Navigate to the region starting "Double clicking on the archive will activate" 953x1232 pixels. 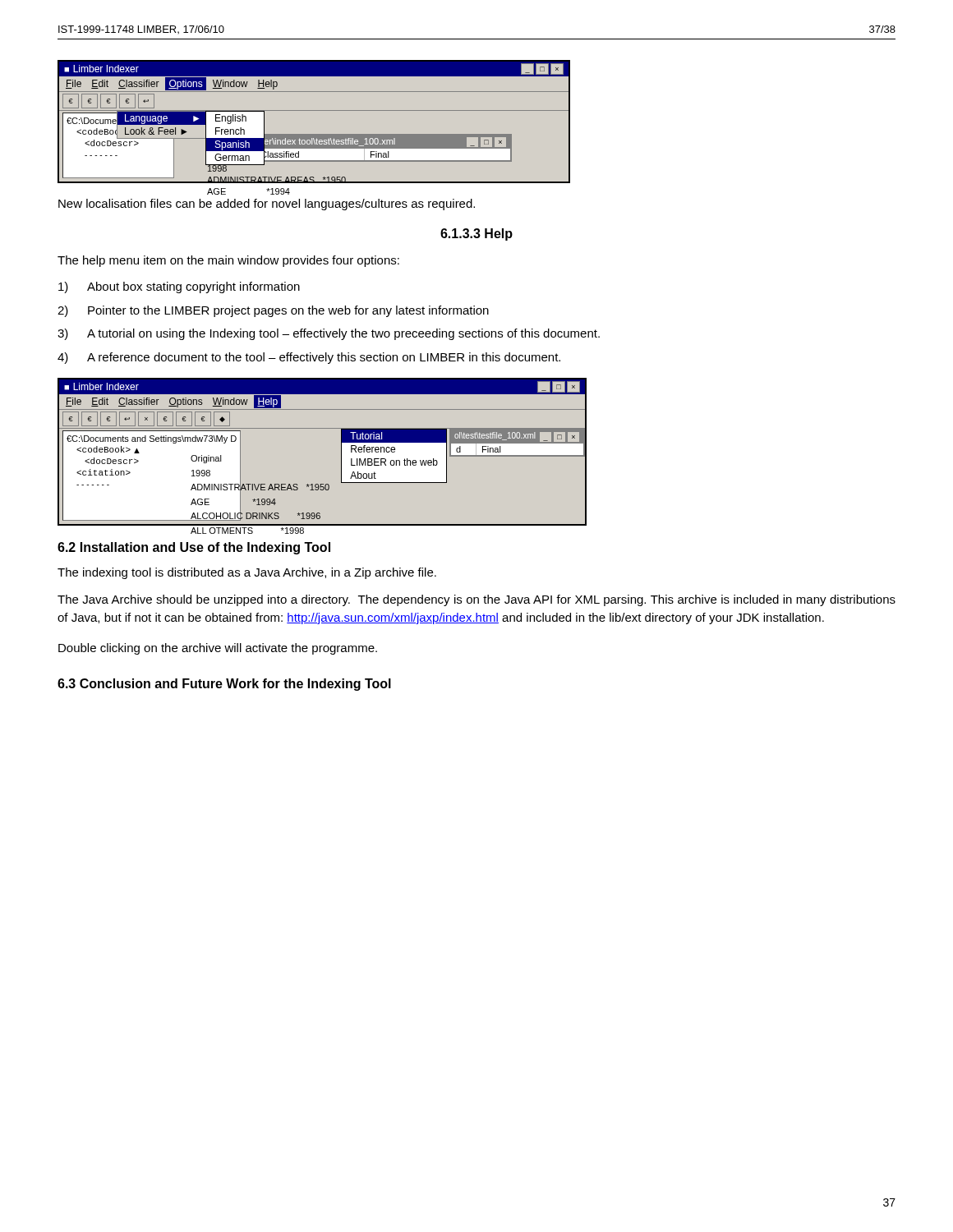pyautogui.click(x=218, y=649)
